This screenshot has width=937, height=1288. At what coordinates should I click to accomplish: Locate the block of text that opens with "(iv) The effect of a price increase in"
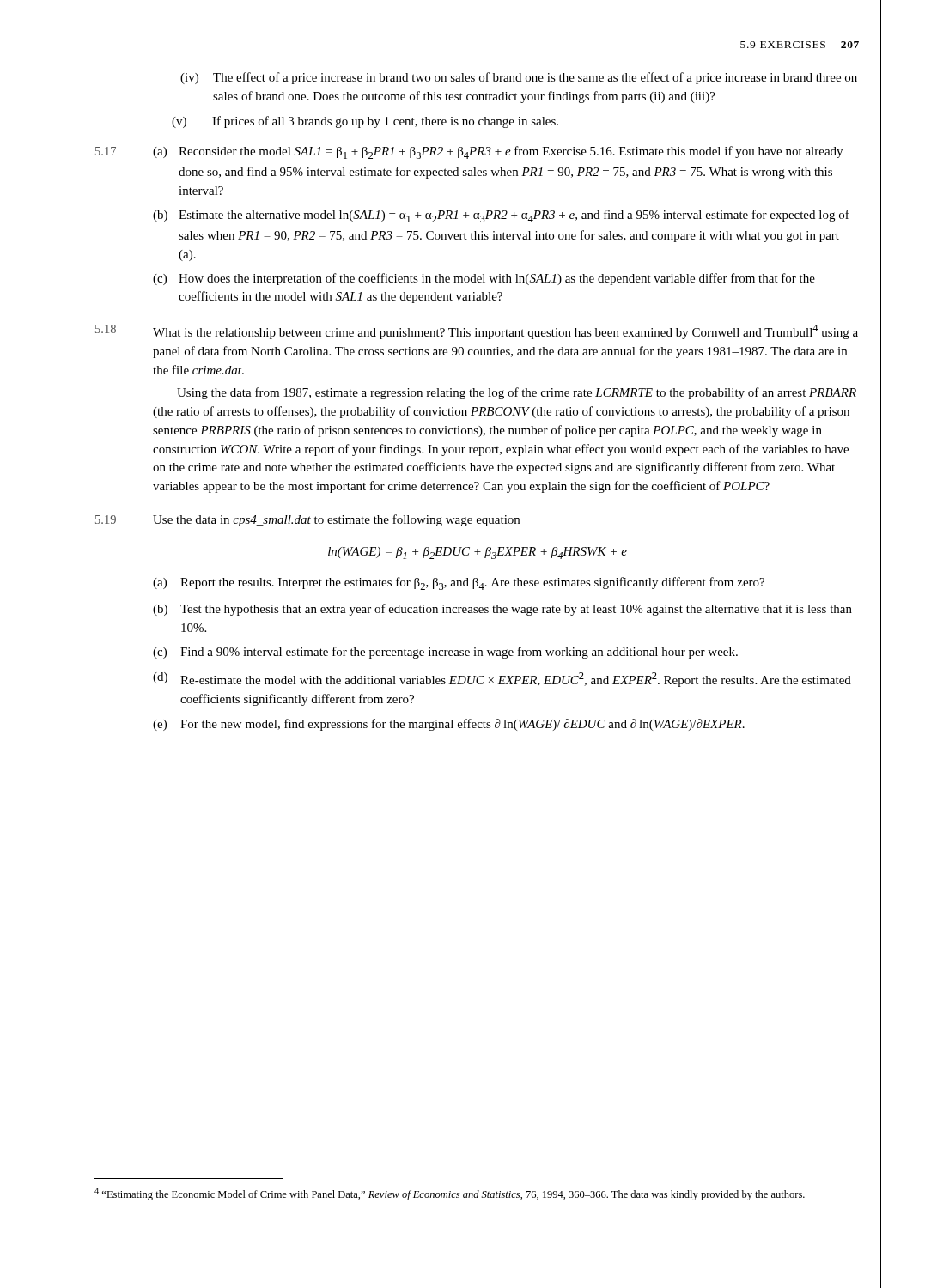[x=520, y=87]
